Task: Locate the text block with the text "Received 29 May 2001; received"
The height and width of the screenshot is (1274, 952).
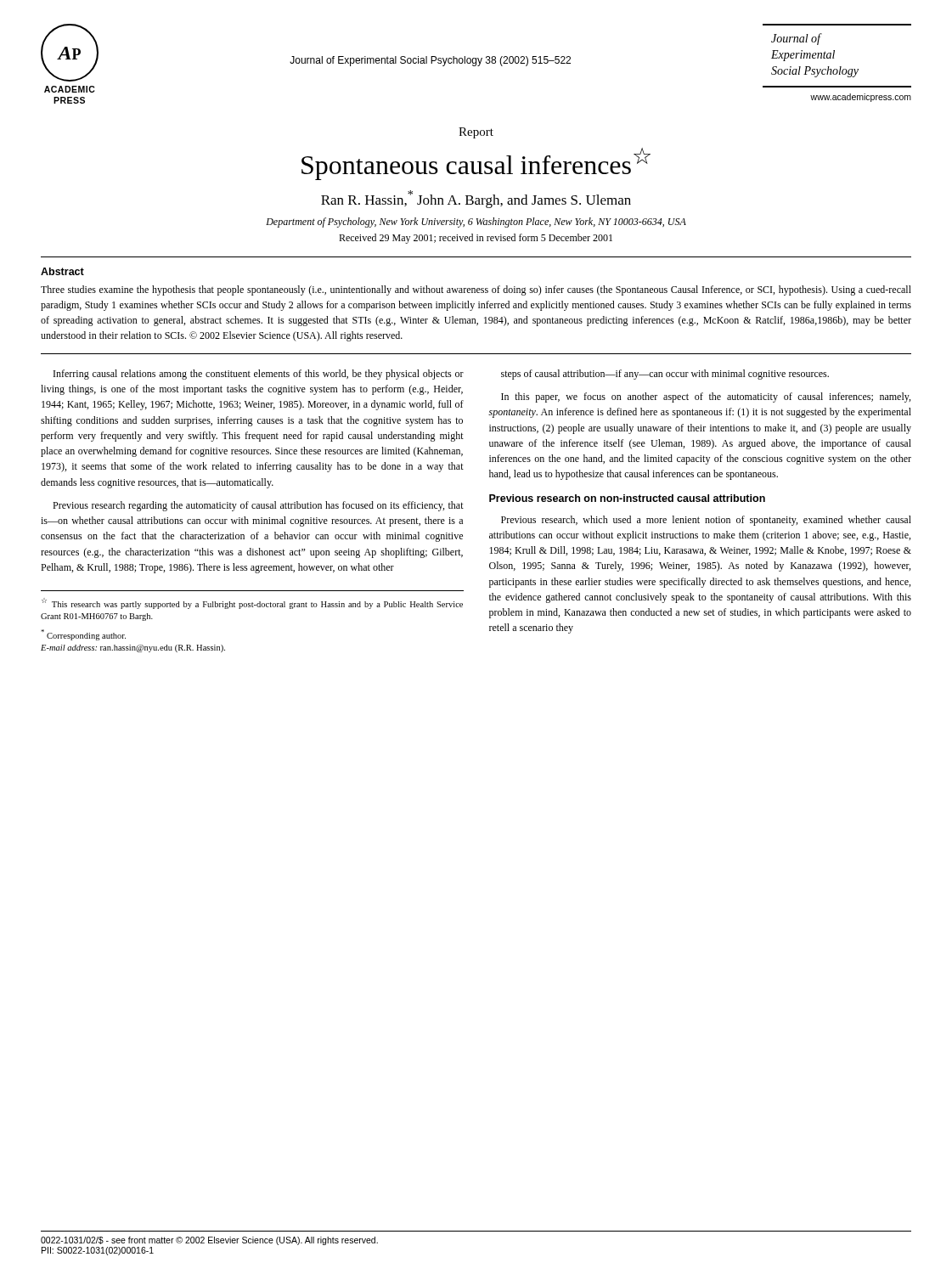Action: (476, 238)
